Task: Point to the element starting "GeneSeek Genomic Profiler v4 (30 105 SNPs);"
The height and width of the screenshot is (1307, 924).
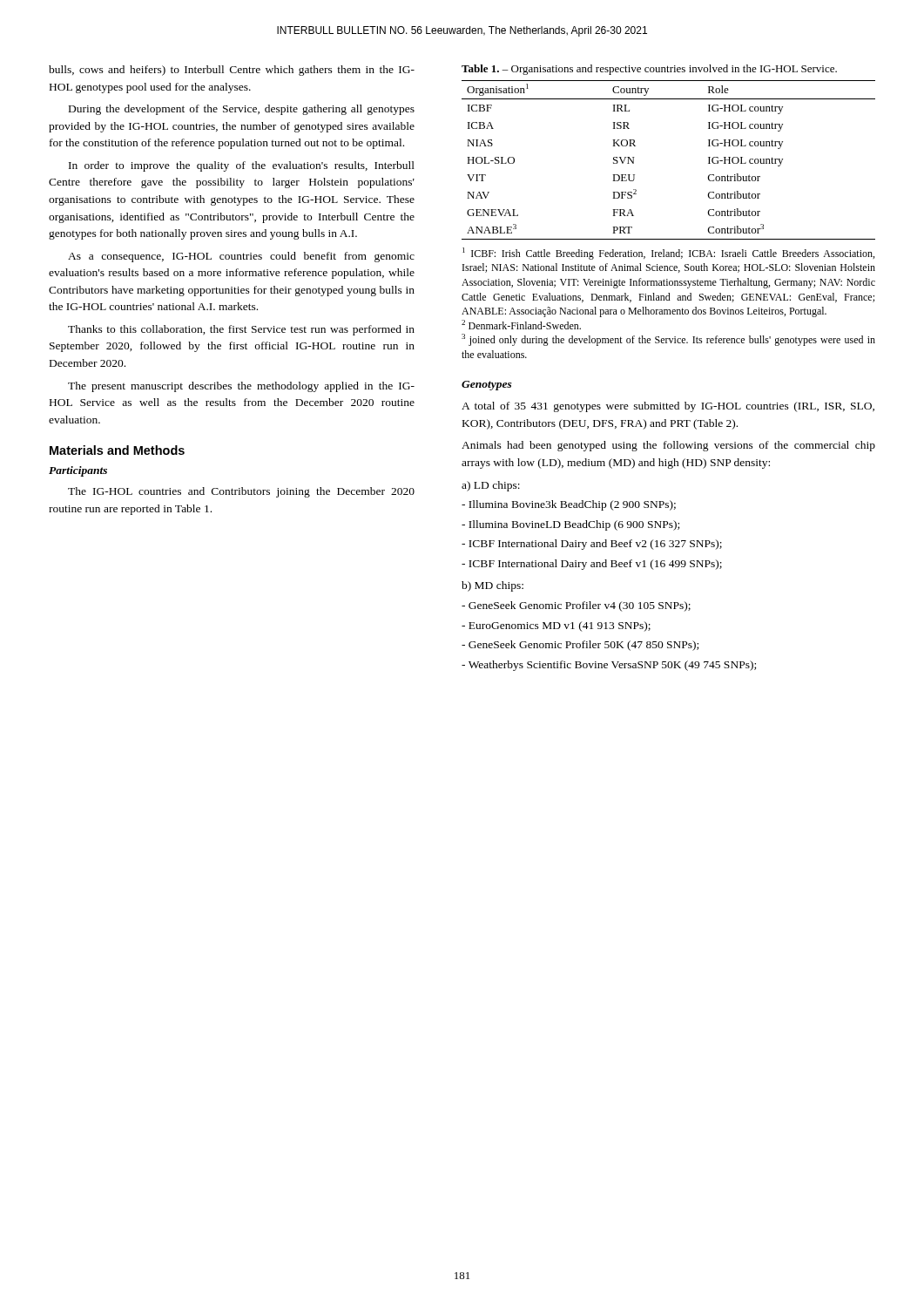Action: point(576,605)
